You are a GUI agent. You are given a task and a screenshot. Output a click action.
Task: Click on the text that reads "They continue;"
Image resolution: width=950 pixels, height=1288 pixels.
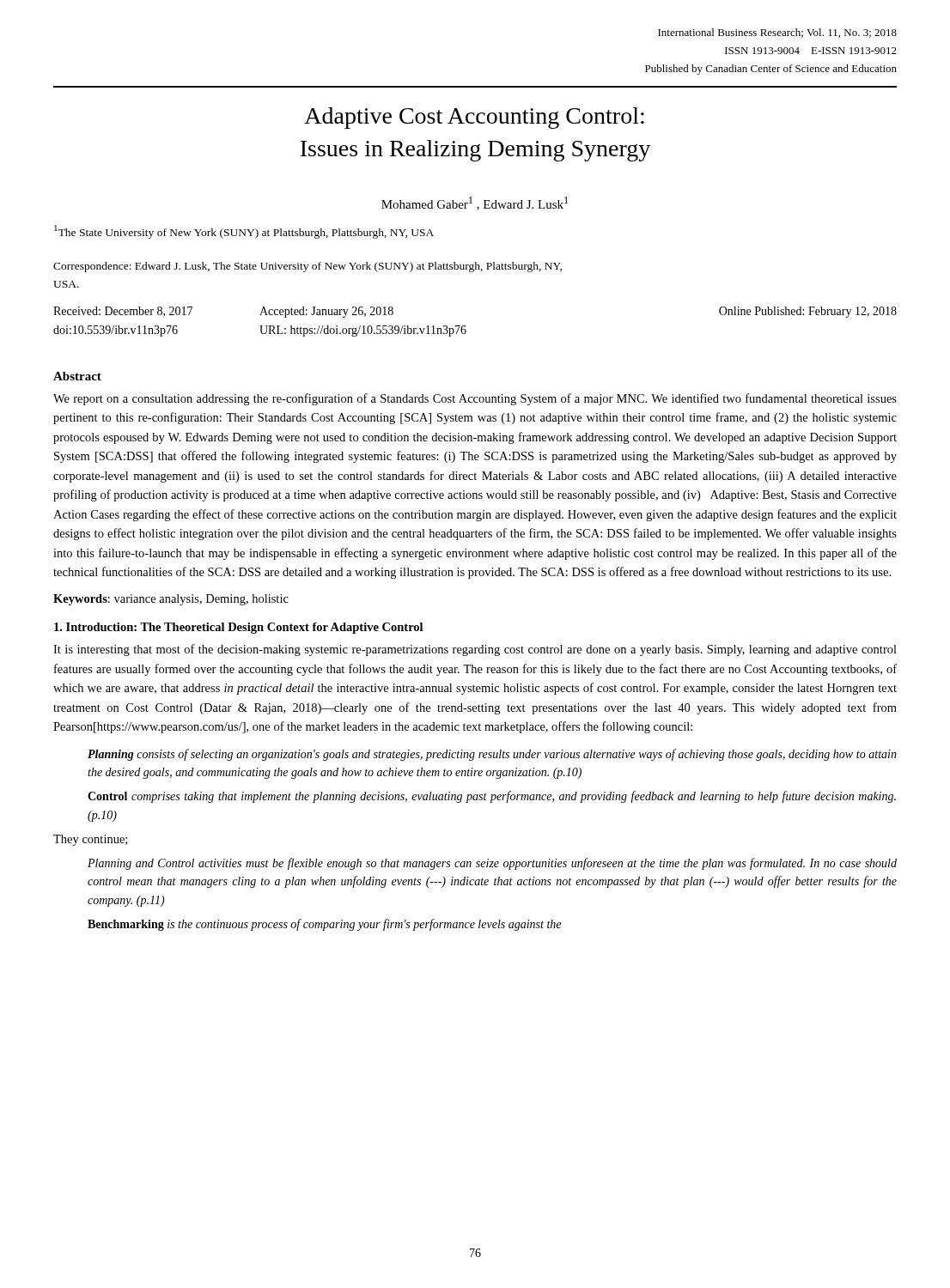[x=91, y=839]
